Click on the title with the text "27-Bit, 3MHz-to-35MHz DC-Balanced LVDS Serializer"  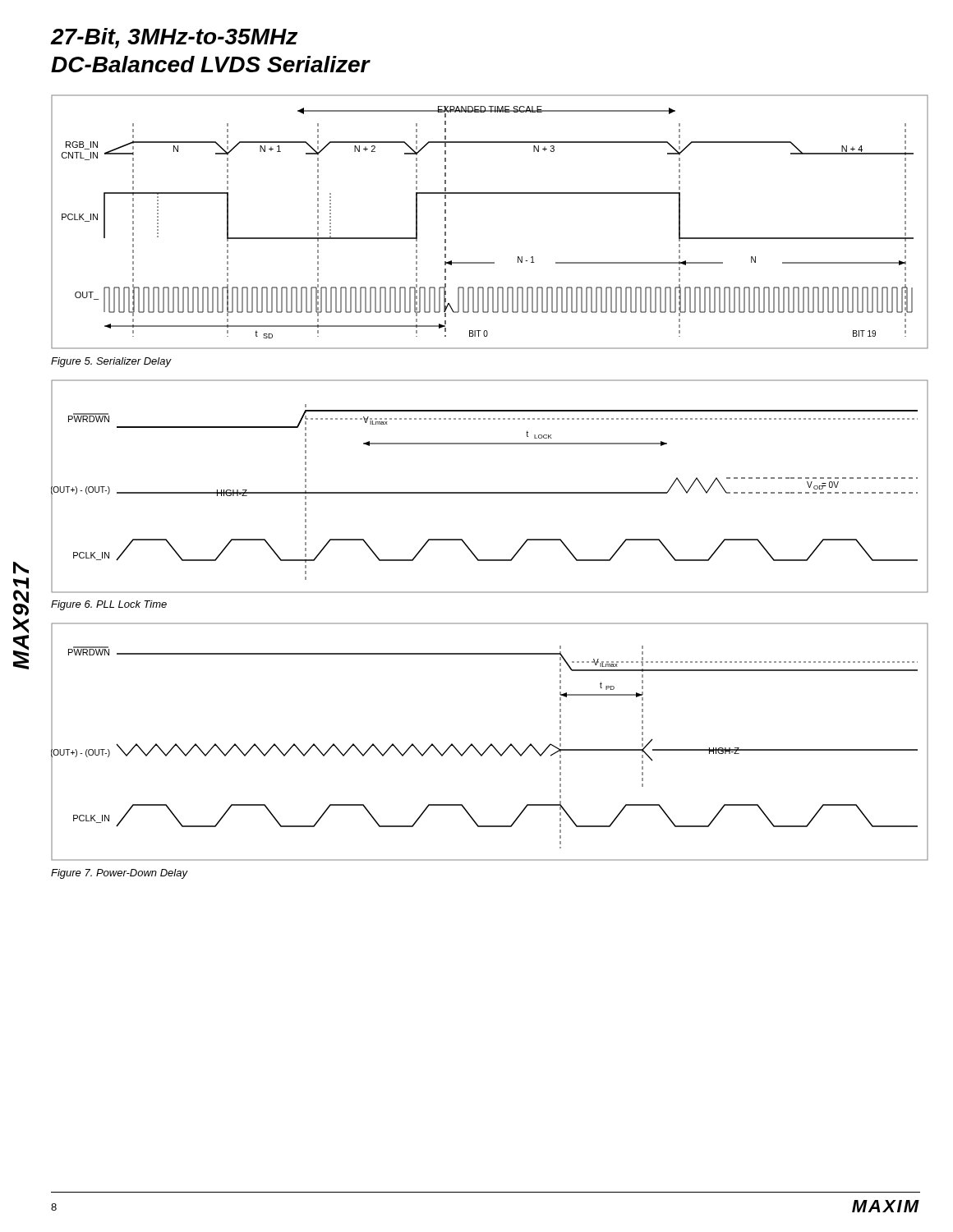point(210,51)
